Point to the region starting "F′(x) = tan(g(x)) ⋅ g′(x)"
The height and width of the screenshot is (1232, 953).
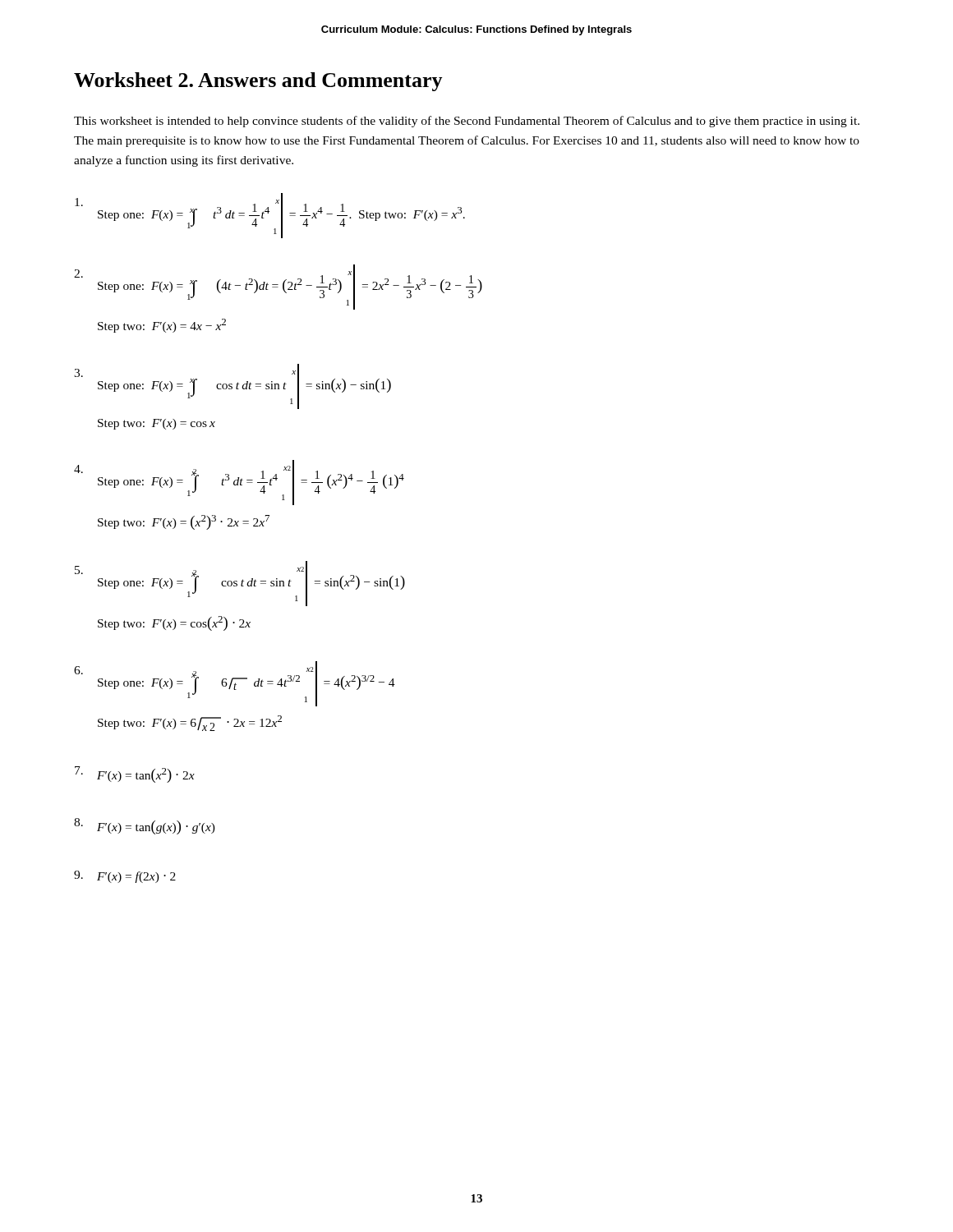coord(156,827)
